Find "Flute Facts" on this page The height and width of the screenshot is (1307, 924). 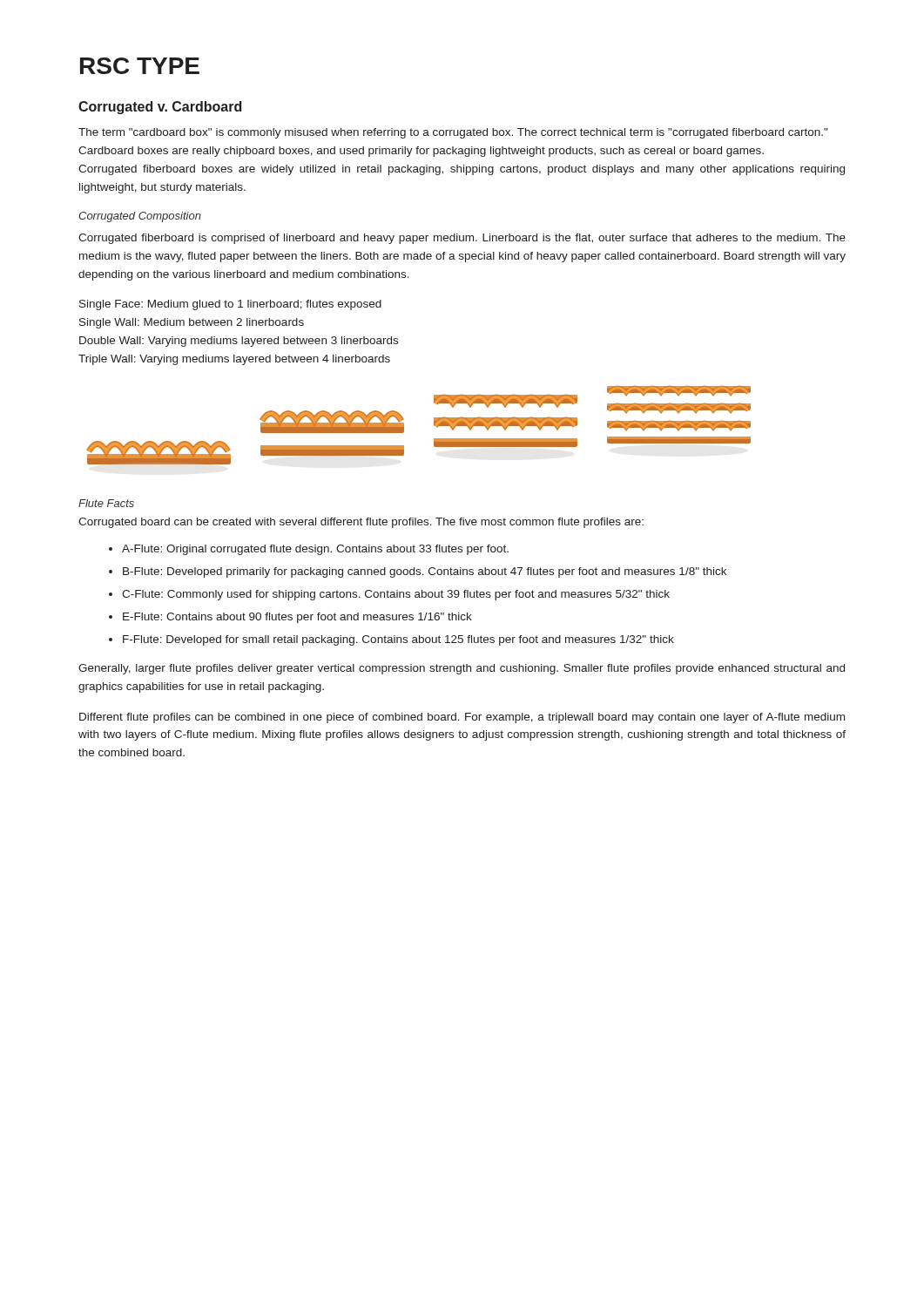106,503
